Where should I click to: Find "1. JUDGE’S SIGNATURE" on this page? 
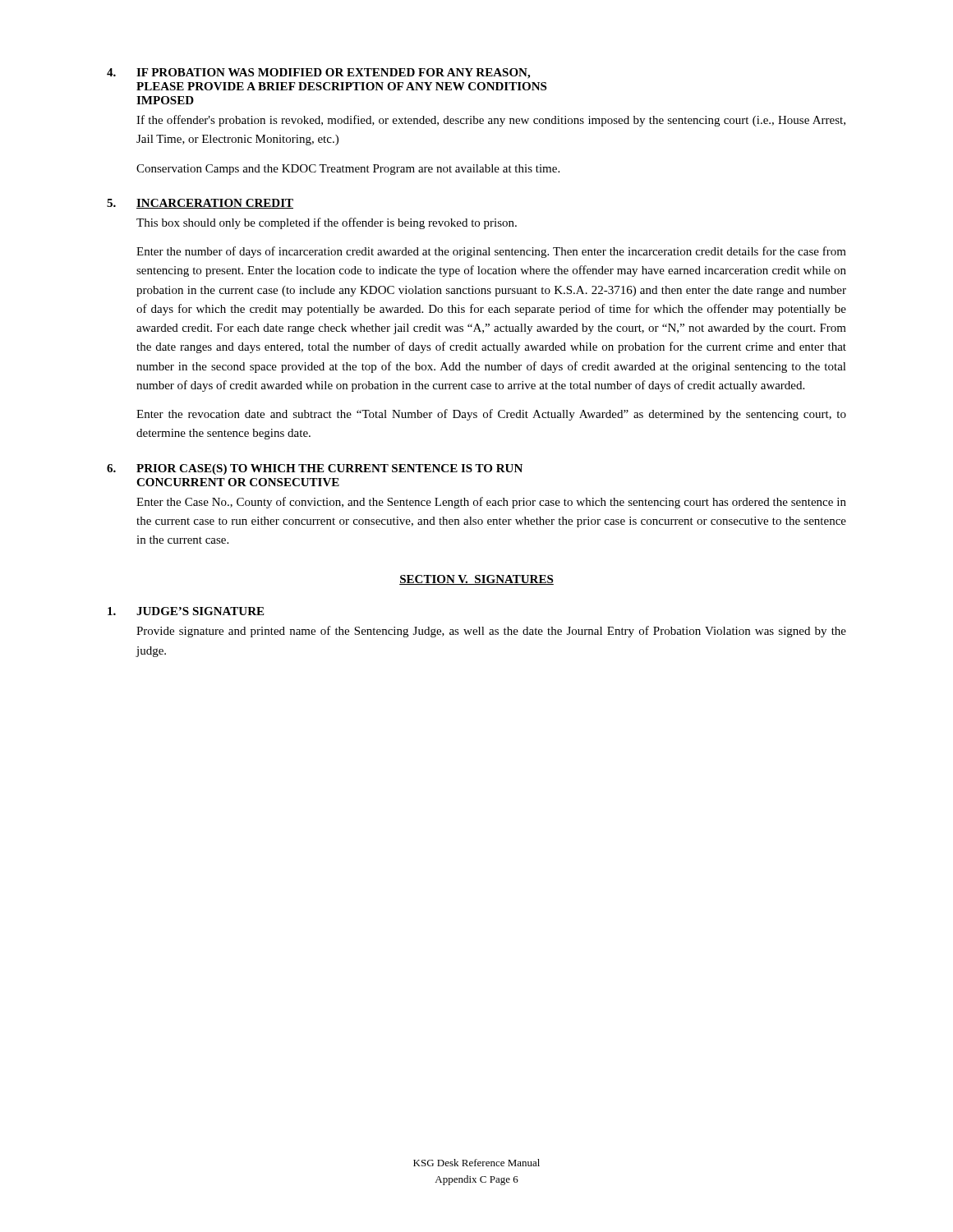pyautogui.click(x=186, y=612)
